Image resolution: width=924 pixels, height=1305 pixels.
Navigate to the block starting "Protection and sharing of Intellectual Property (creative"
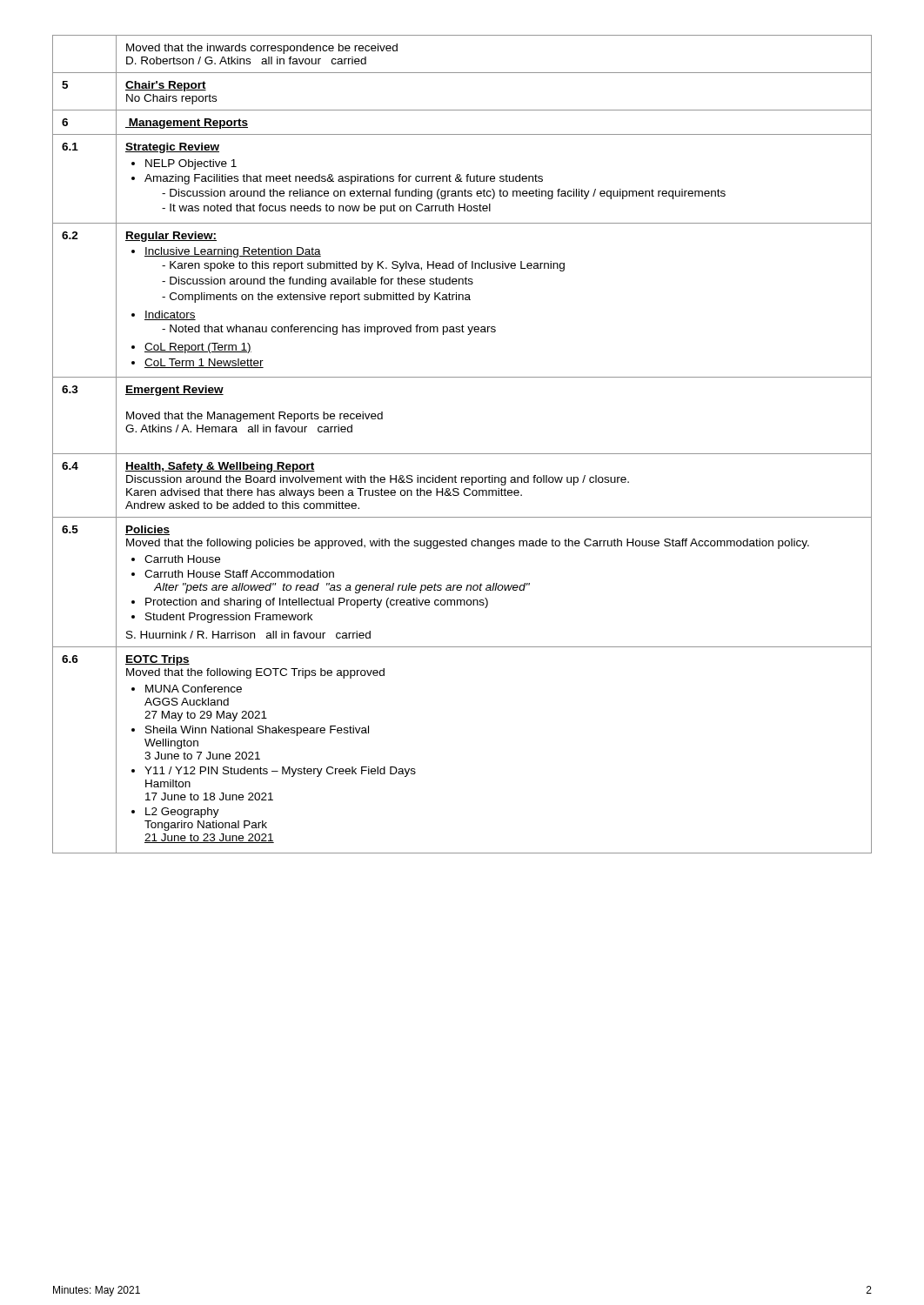point(316,602)
